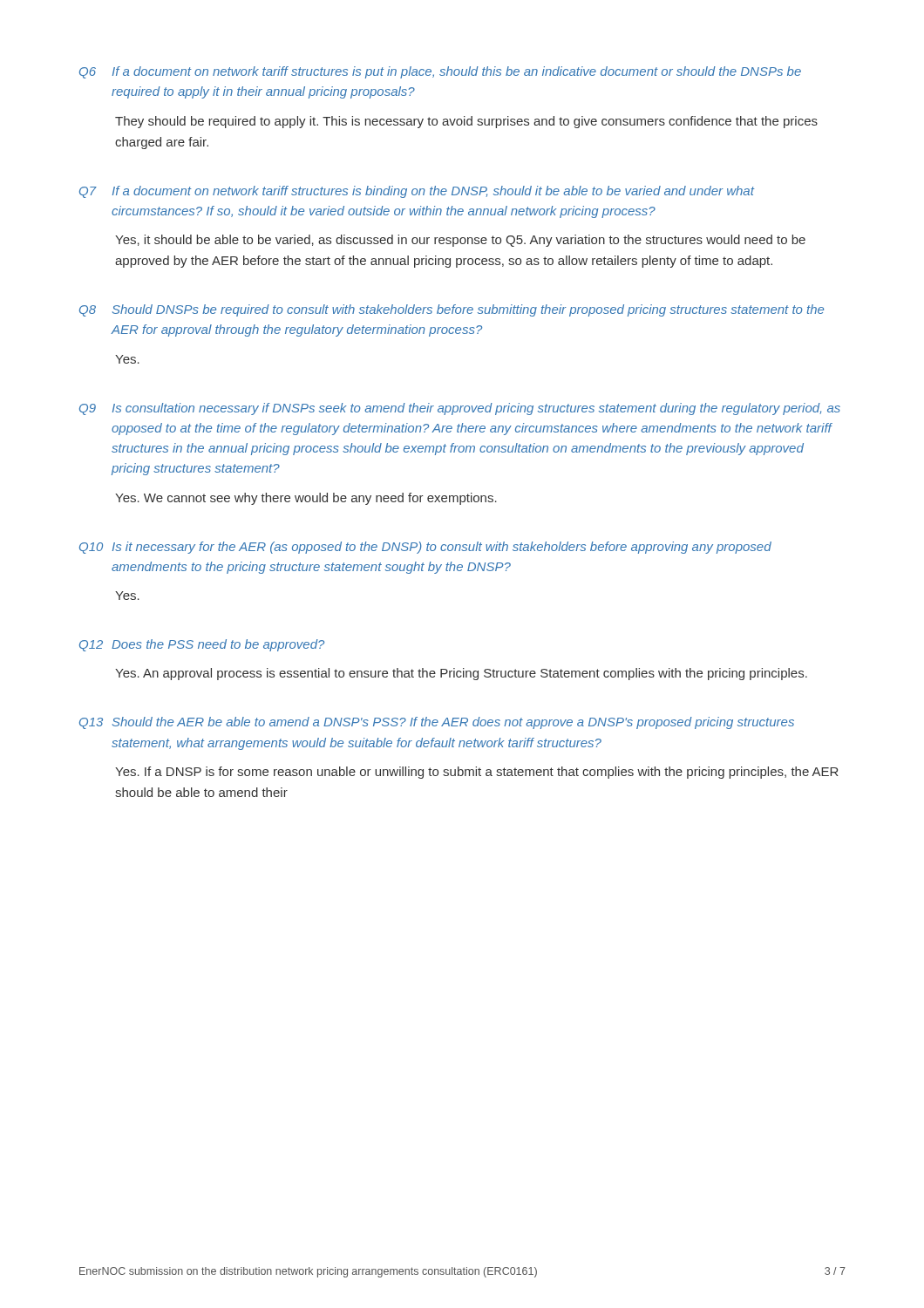Viewport: 924px width, 1308px height.
Task: Locate the text block containing "They should be required to apply it. This"
Action: click(466, 131)
